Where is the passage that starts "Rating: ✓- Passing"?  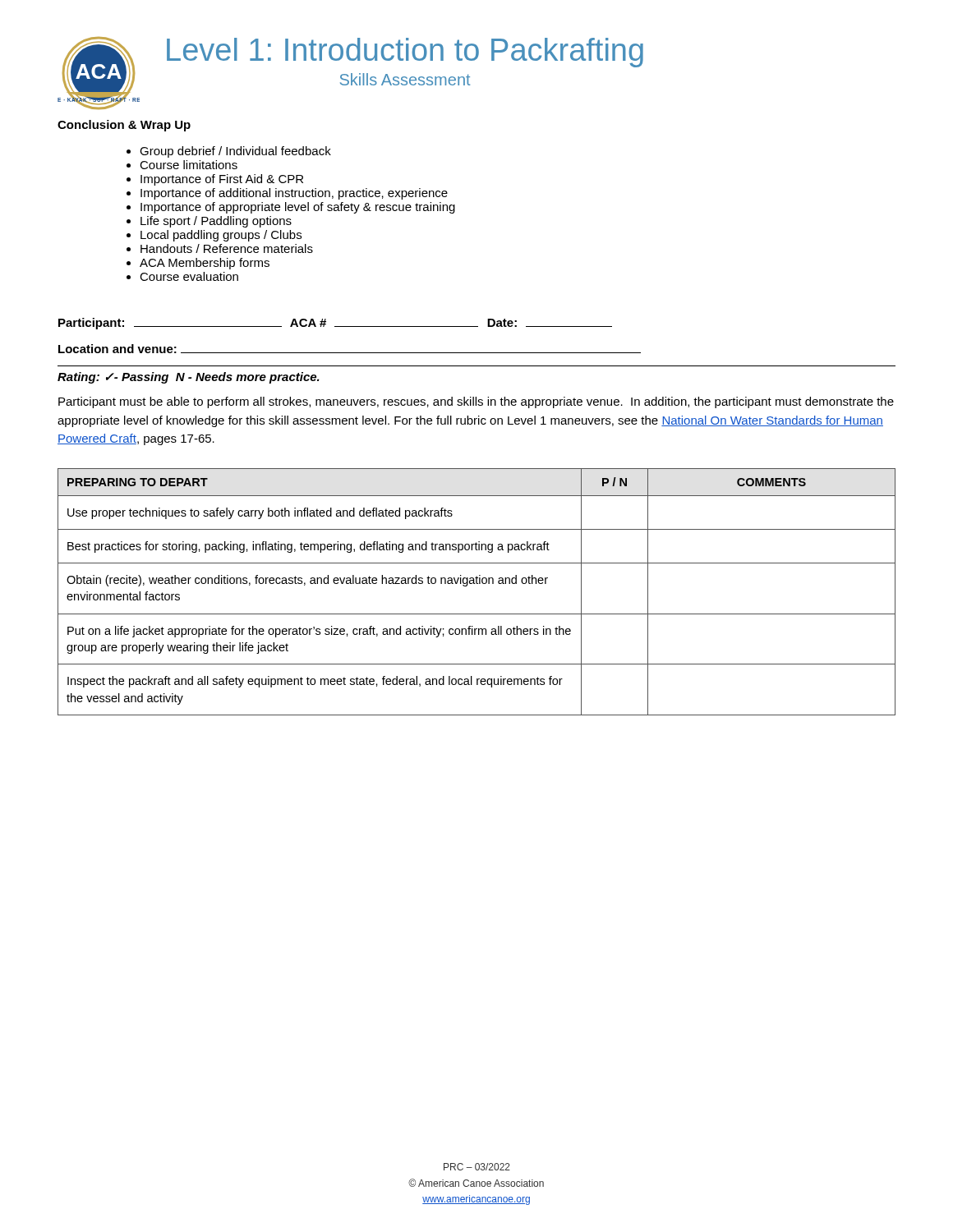[189, 377]
